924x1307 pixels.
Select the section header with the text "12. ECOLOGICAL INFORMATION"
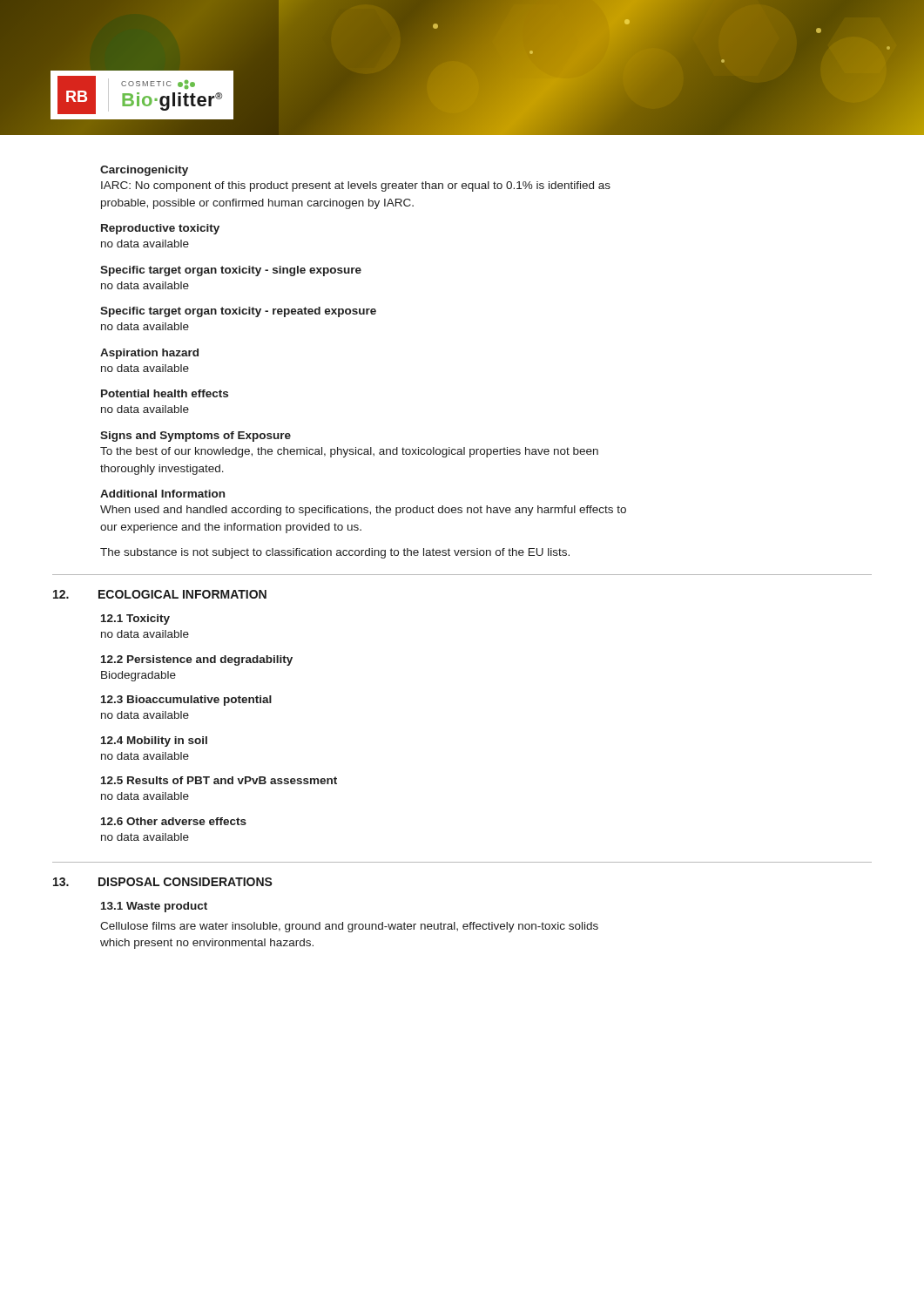pyautogui.click(x=160, y=594)
